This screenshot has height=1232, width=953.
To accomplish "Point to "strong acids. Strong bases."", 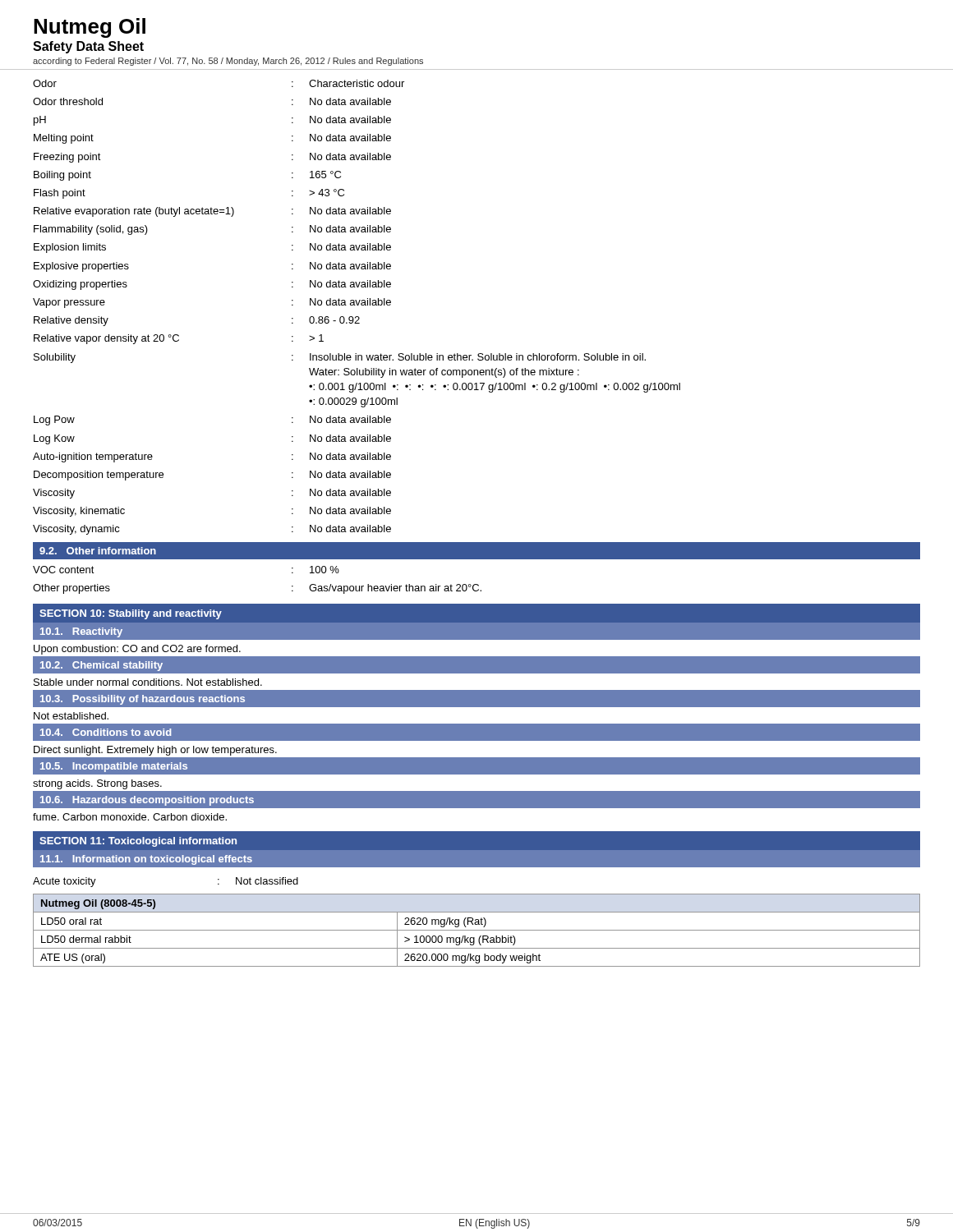I will (98, 783).
